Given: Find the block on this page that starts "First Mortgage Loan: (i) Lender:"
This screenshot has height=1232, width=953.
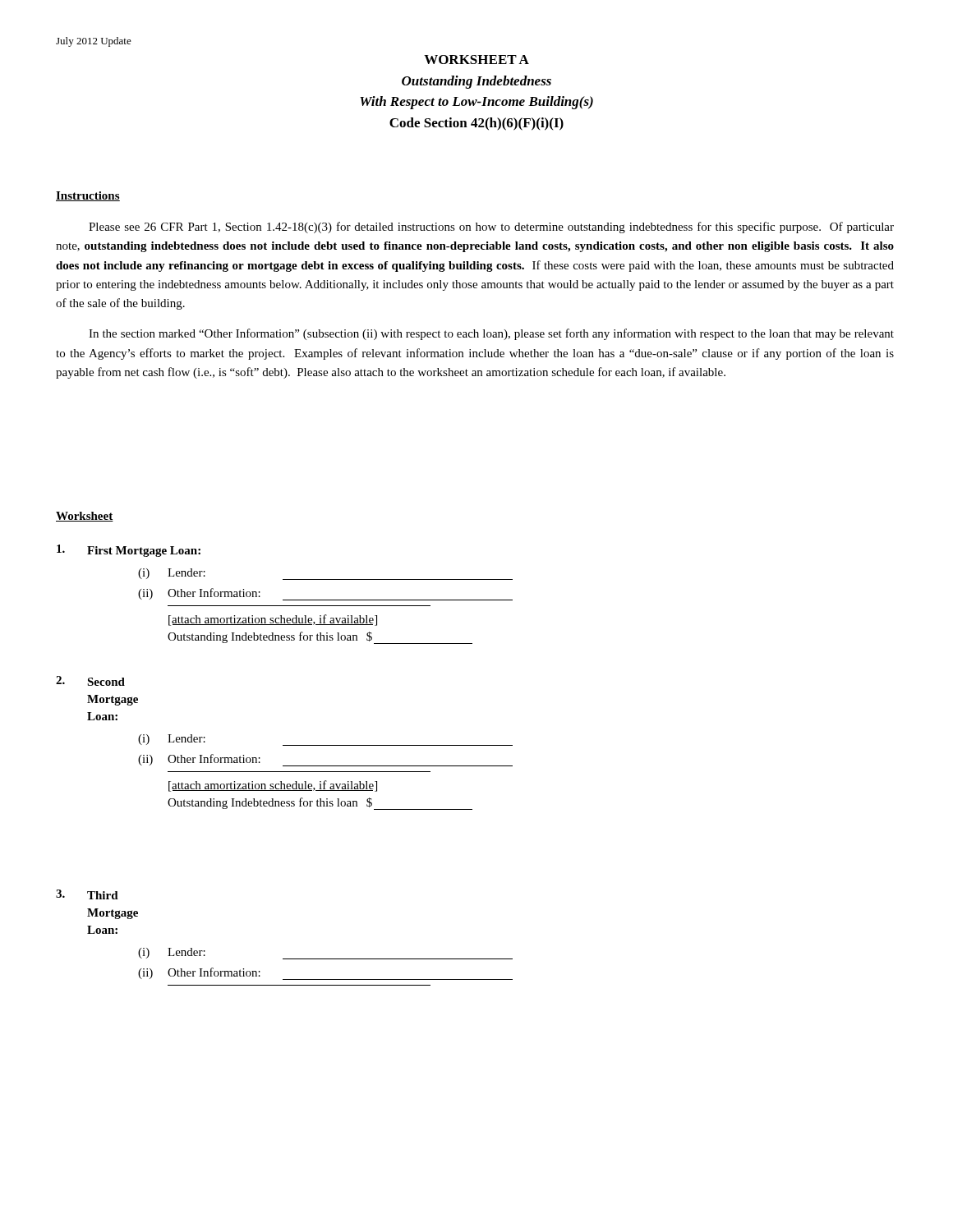Looking at the screenshot, I should pos(475,593).
